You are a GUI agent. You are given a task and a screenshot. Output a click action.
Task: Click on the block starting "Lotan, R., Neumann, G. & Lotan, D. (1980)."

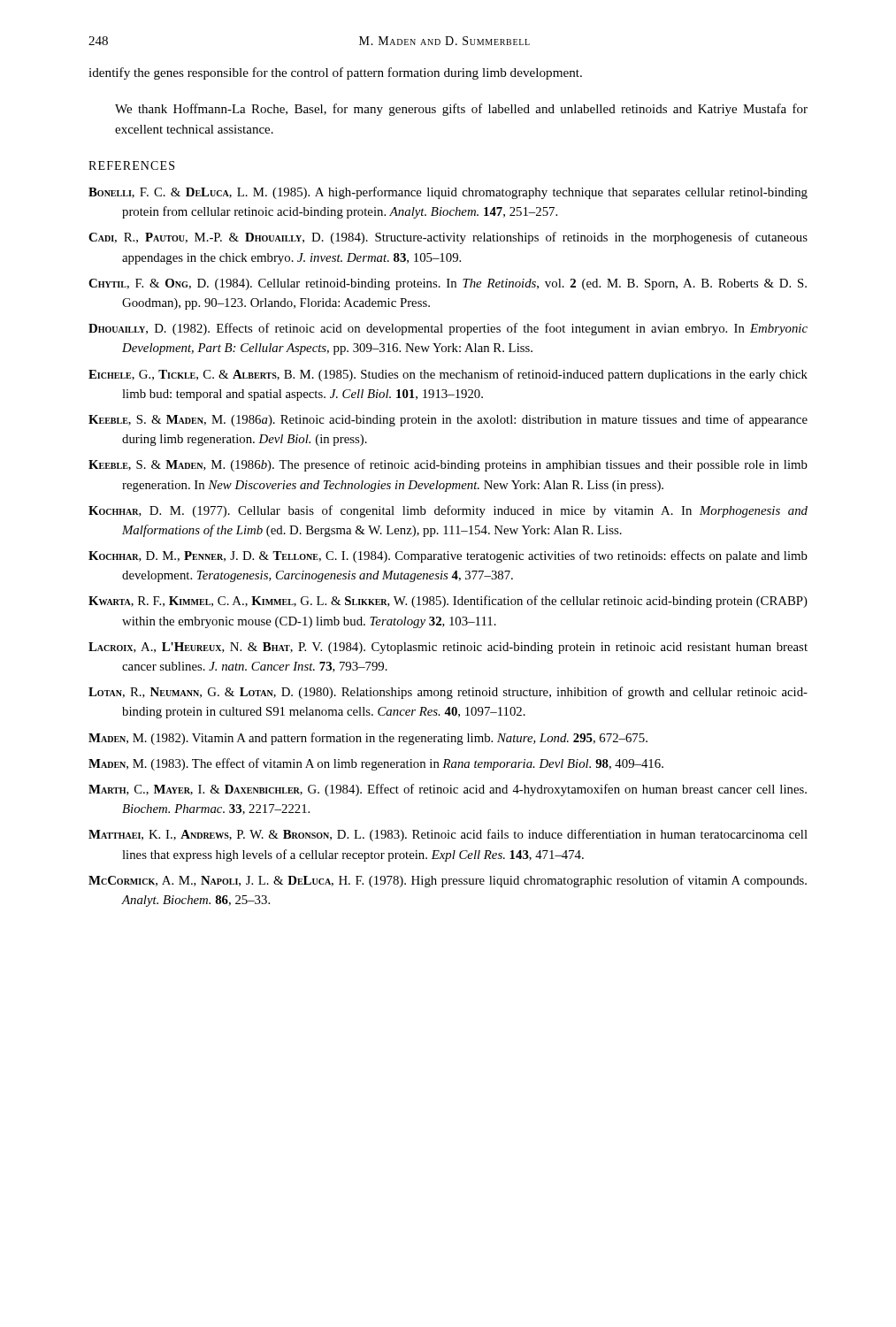click(448, 702)
